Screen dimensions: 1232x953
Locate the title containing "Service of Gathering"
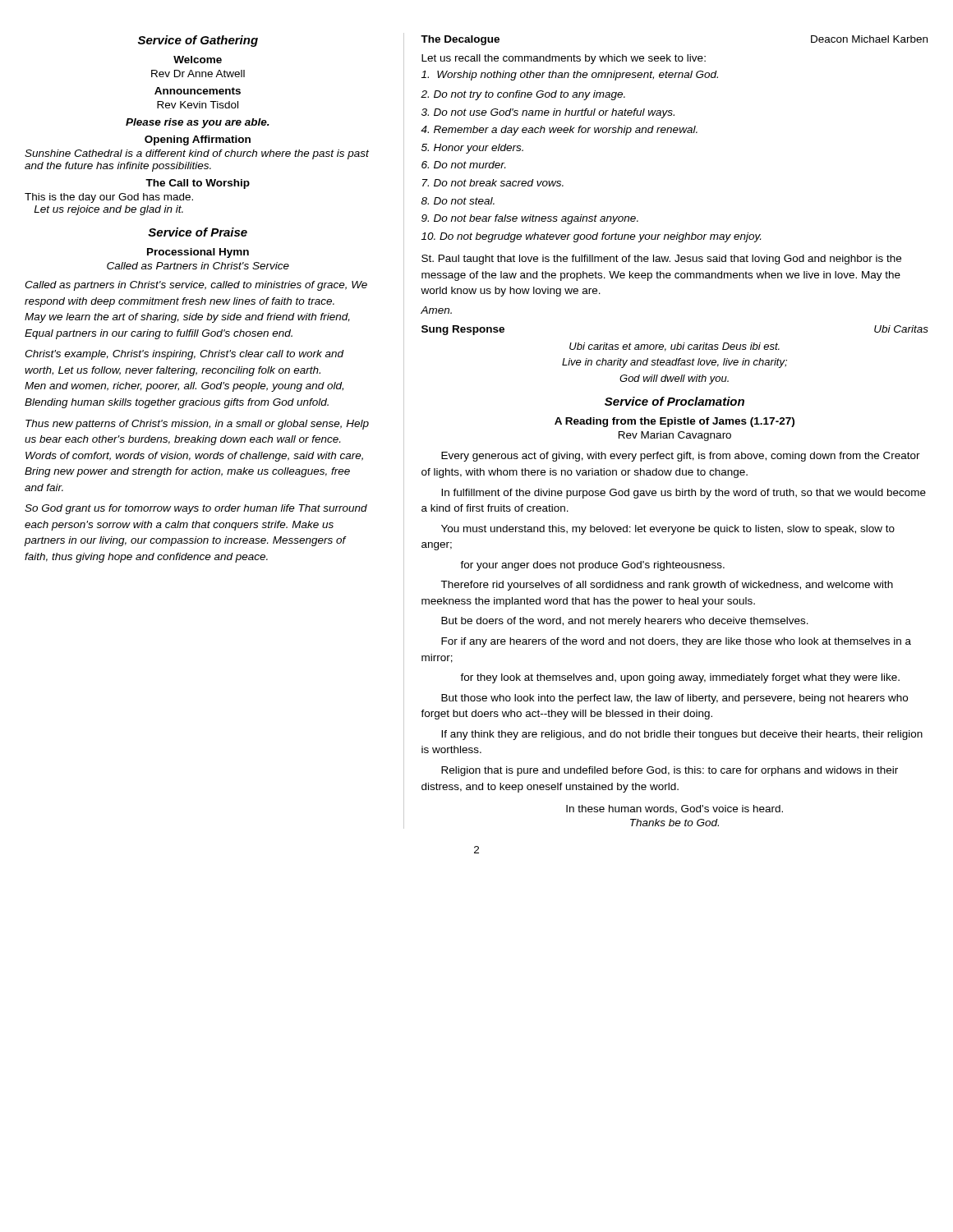coord(198,40)
